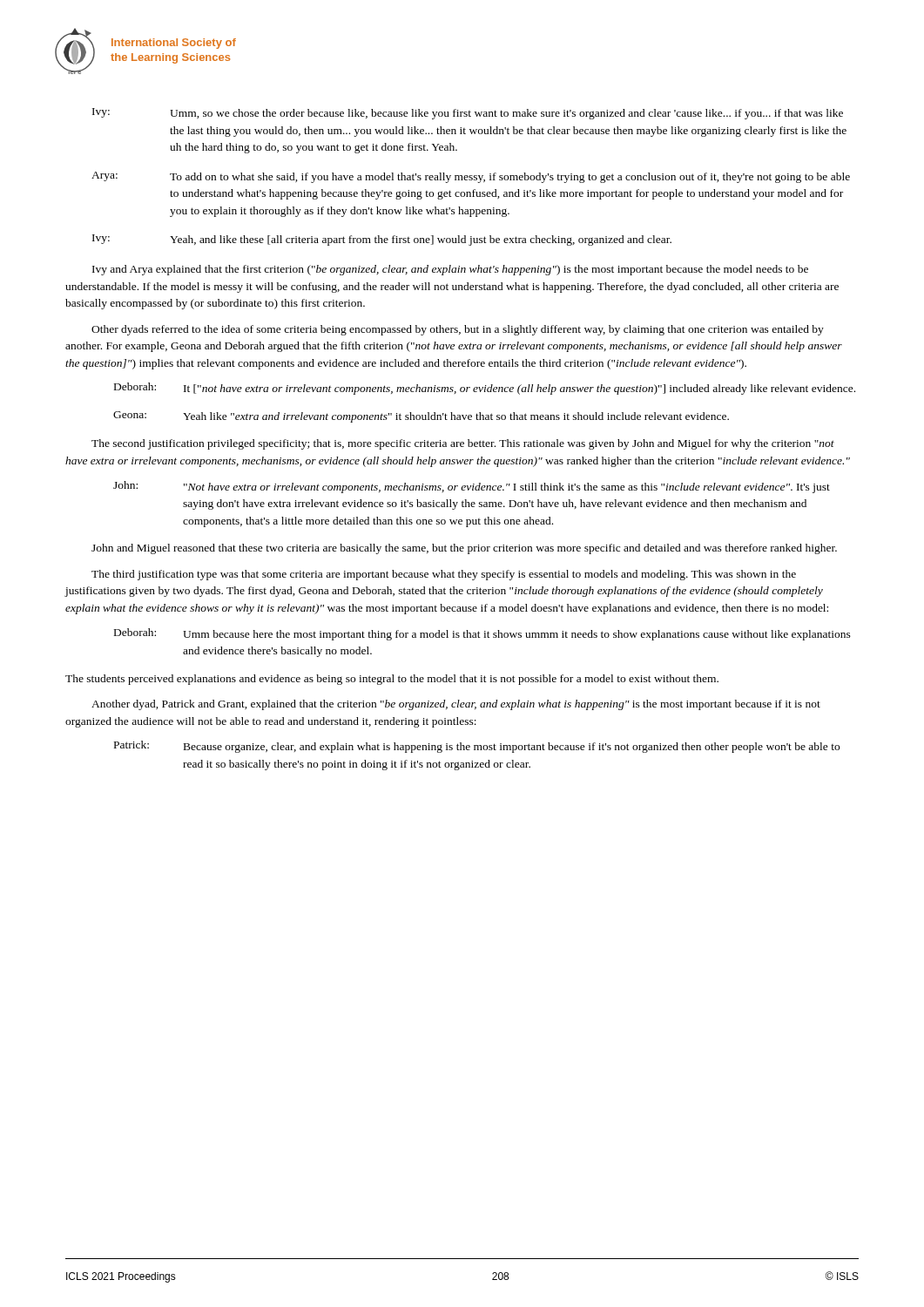Click the passage that begins "John: "Not have extra or irrelevant"
This screenshot has width=924, height=1307.
tap(486, 504)
